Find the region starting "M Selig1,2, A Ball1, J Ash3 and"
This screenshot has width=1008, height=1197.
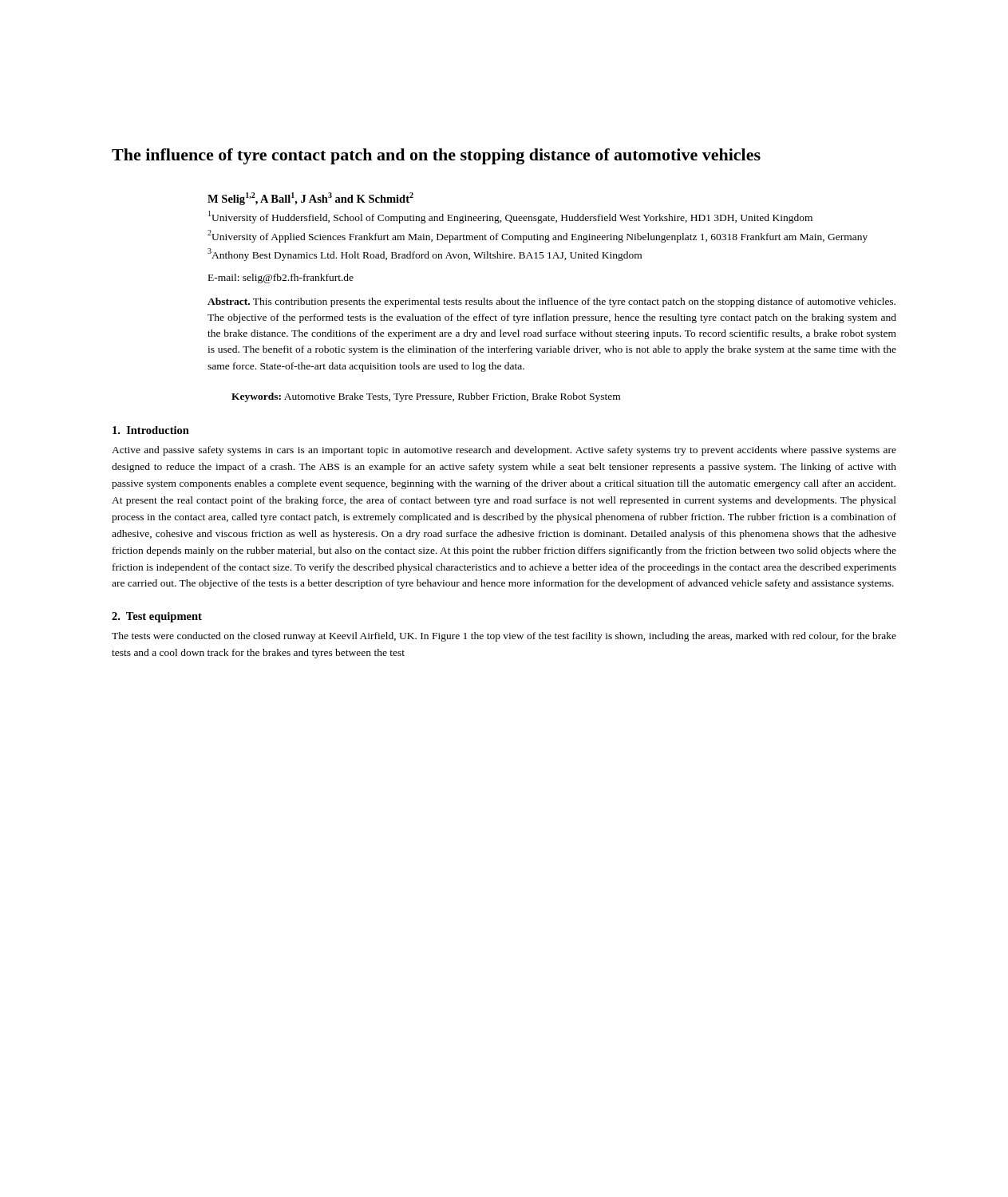click(552, 227)
